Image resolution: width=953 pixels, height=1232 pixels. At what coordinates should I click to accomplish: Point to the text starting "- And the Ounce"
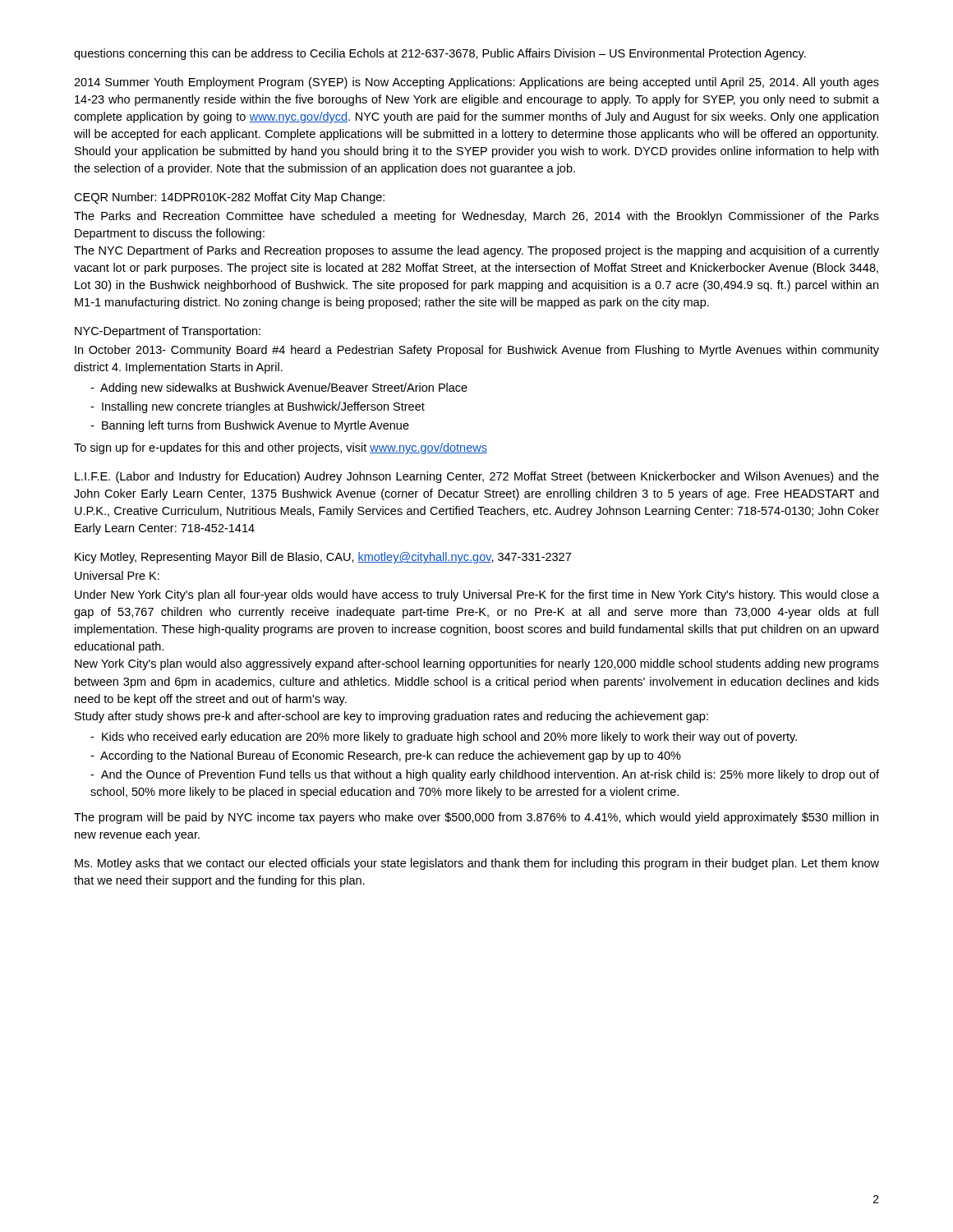pos(485,783)
